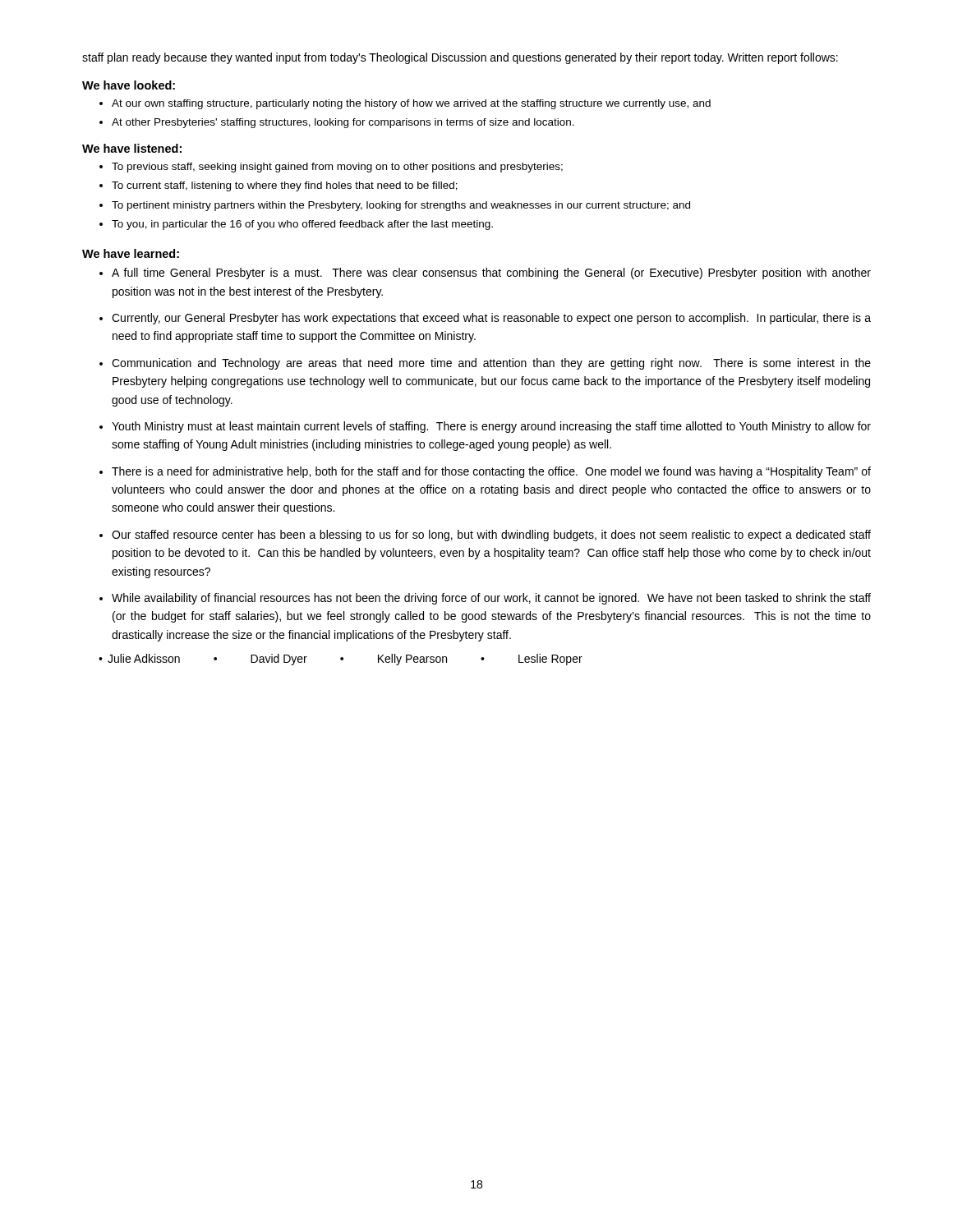Click on the list item that reads "At other Presbyteries' staffing structures, looking for comparisons"
The height and width of the screenshot is (1232, 953).
tap(343, 122)
